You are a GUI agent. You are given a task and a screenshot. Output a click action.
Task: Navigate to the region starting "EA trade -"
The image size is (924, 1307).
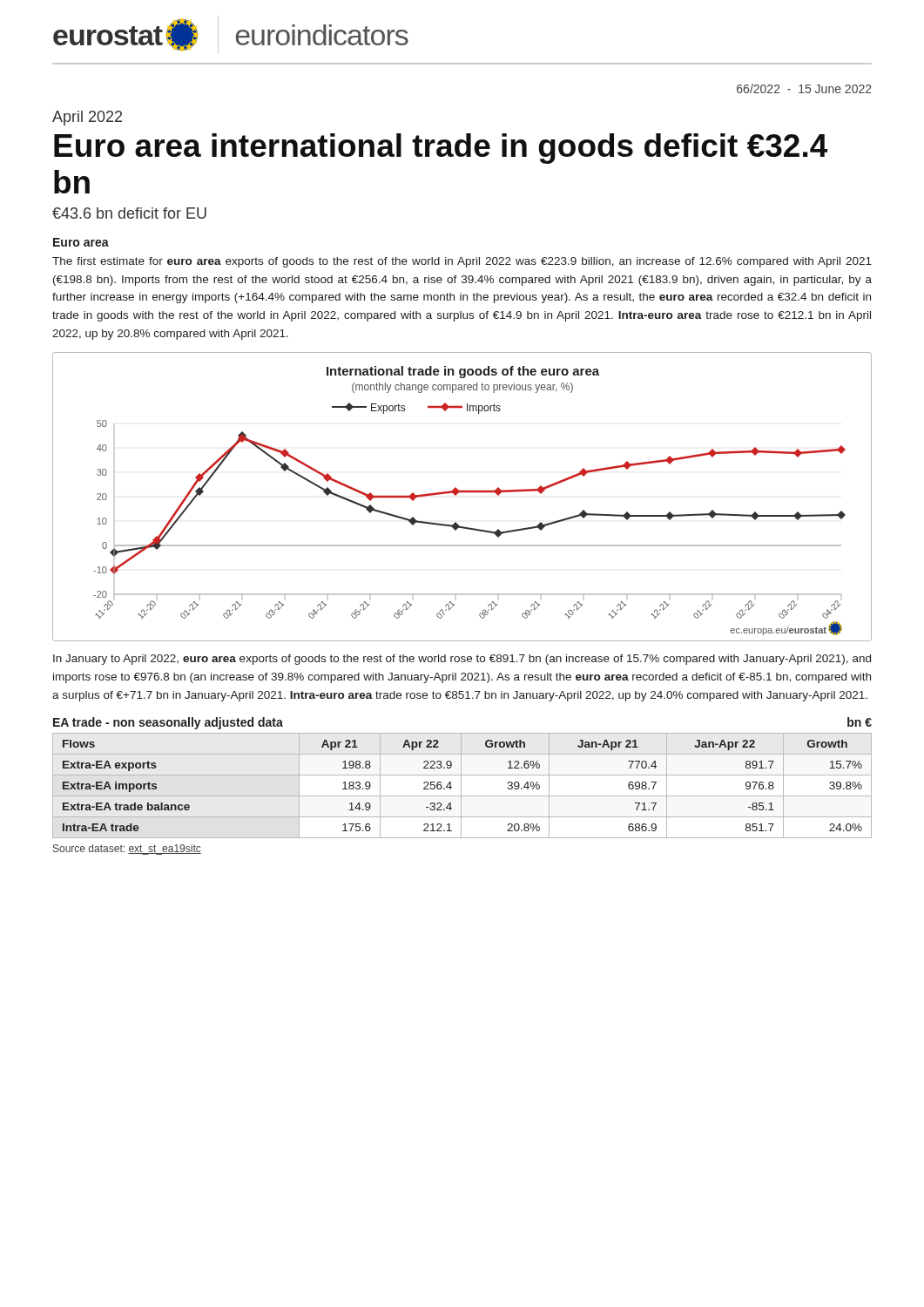click(462, 722)
